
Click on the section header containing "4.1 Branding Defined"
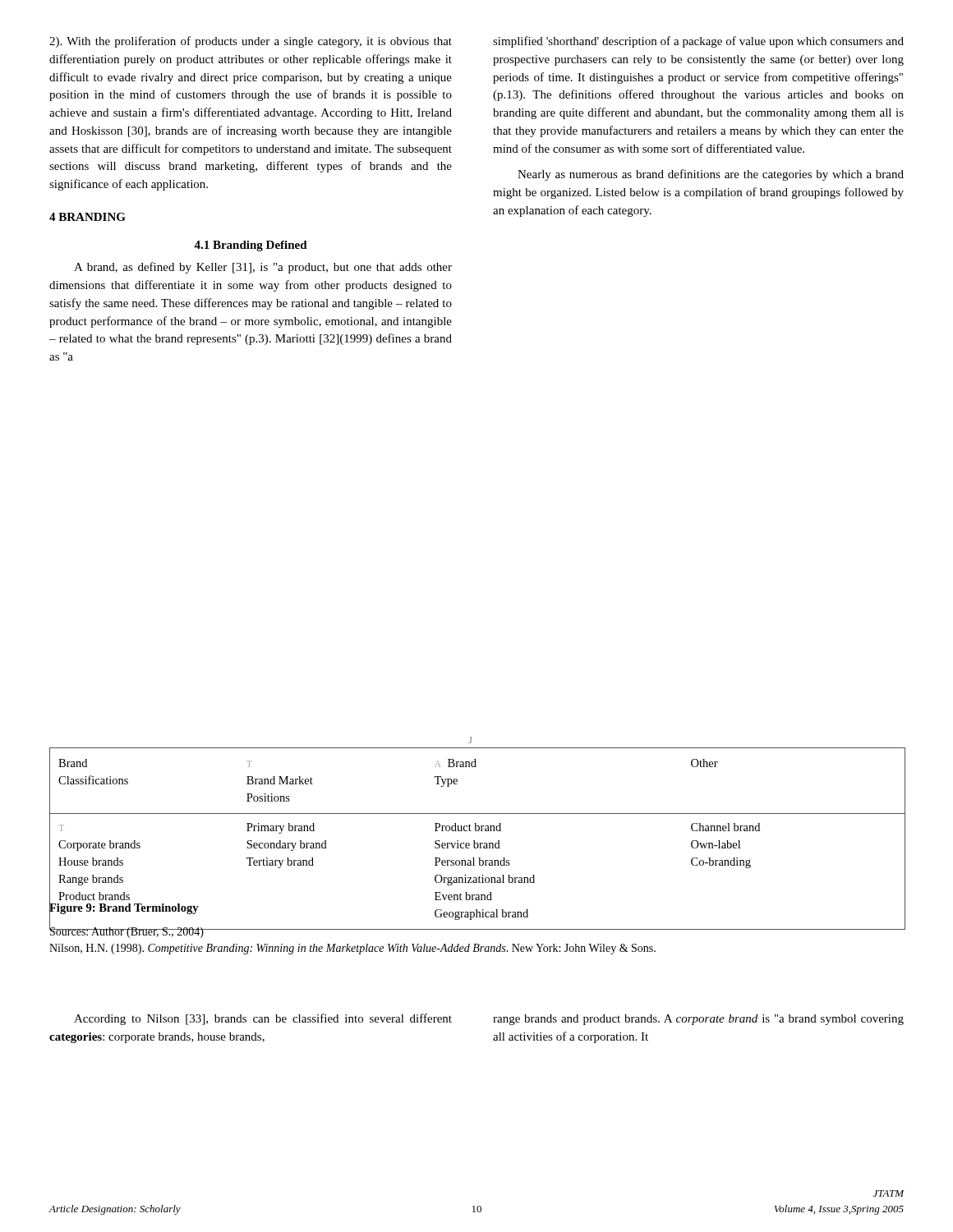251,244
